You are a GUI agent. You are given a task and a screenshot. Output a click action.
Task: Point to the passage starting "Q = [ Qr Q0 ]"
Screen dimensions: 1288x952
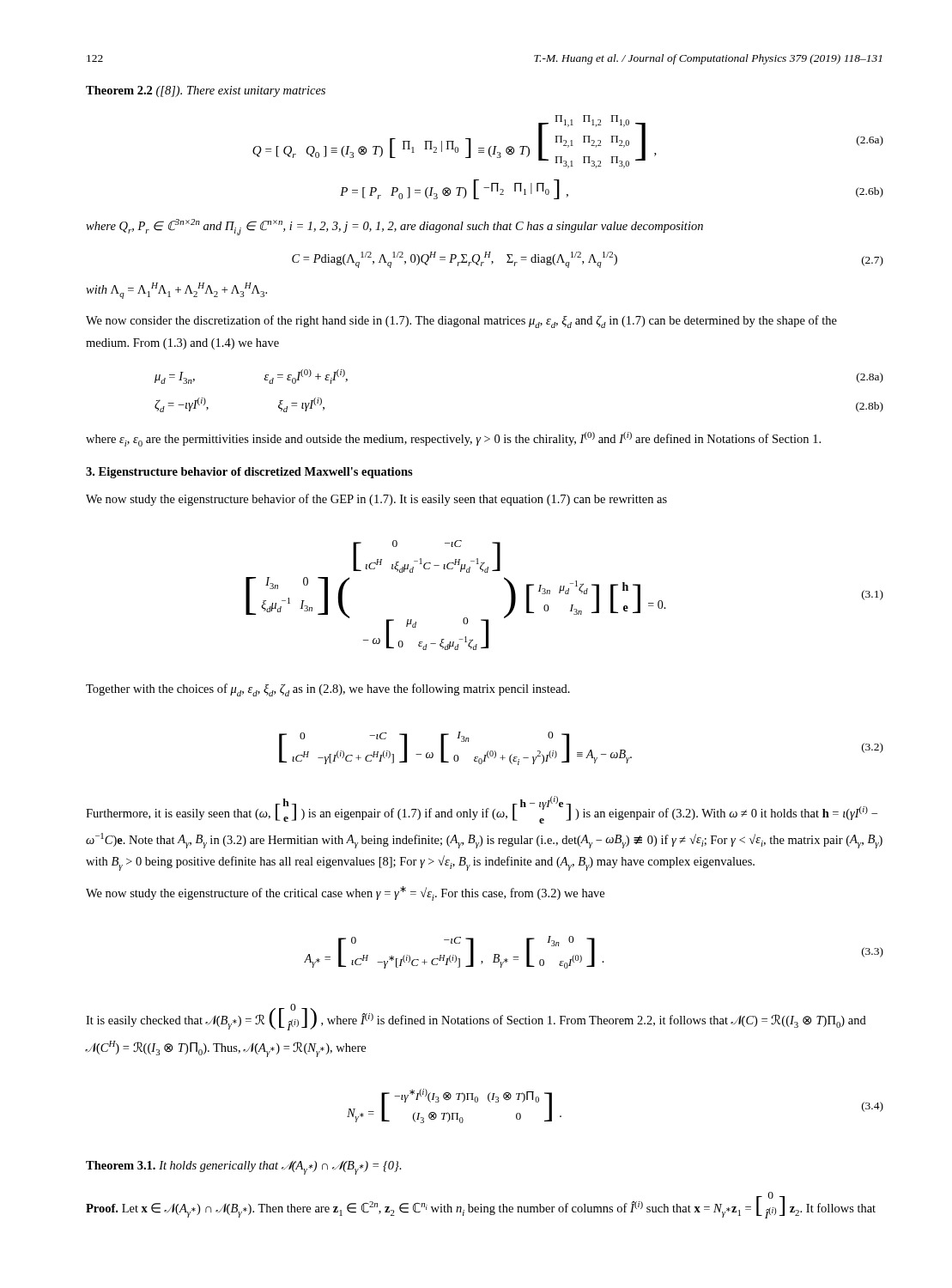click(485, 140)
